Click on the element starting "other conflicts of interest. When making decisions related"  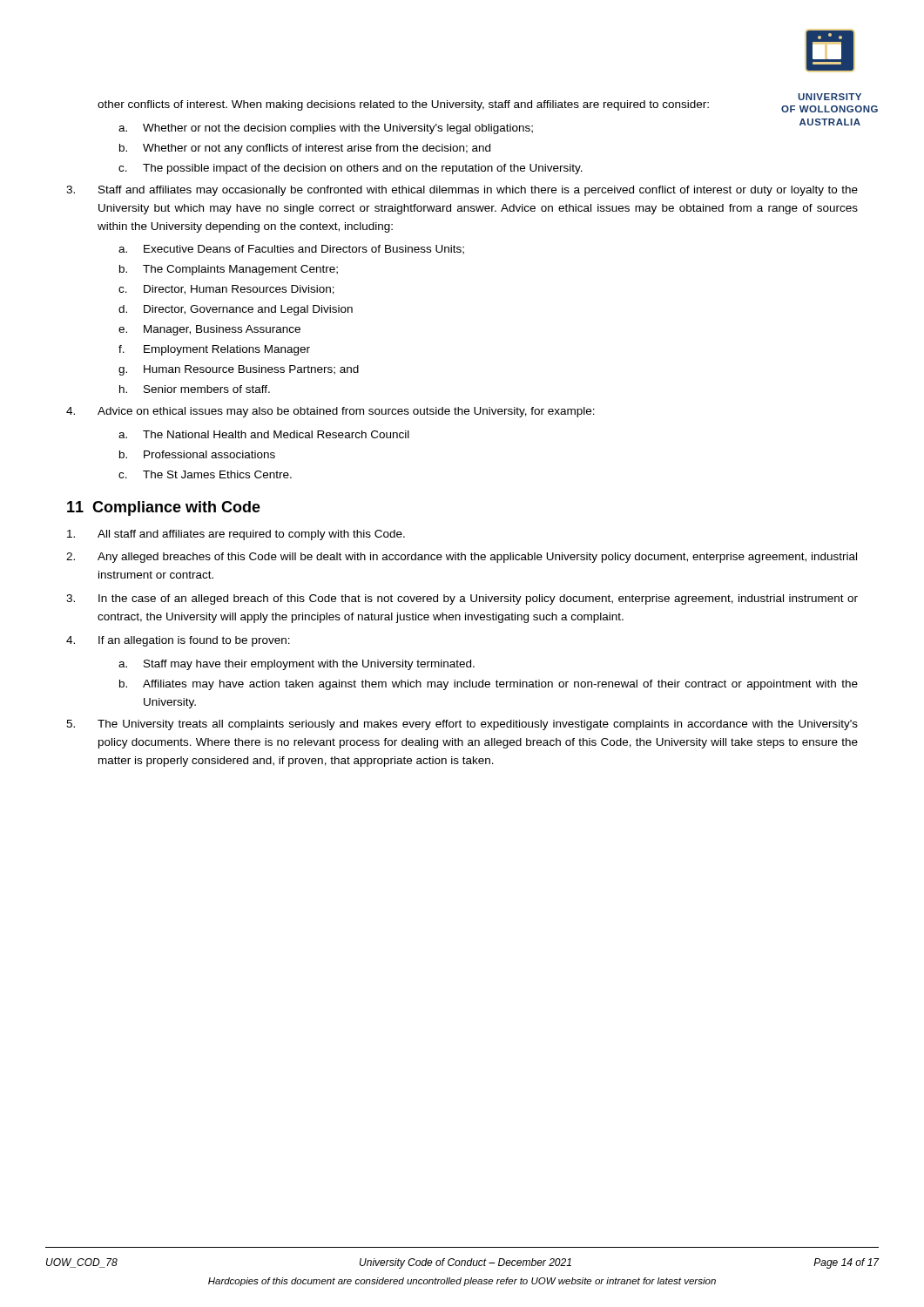404,104
